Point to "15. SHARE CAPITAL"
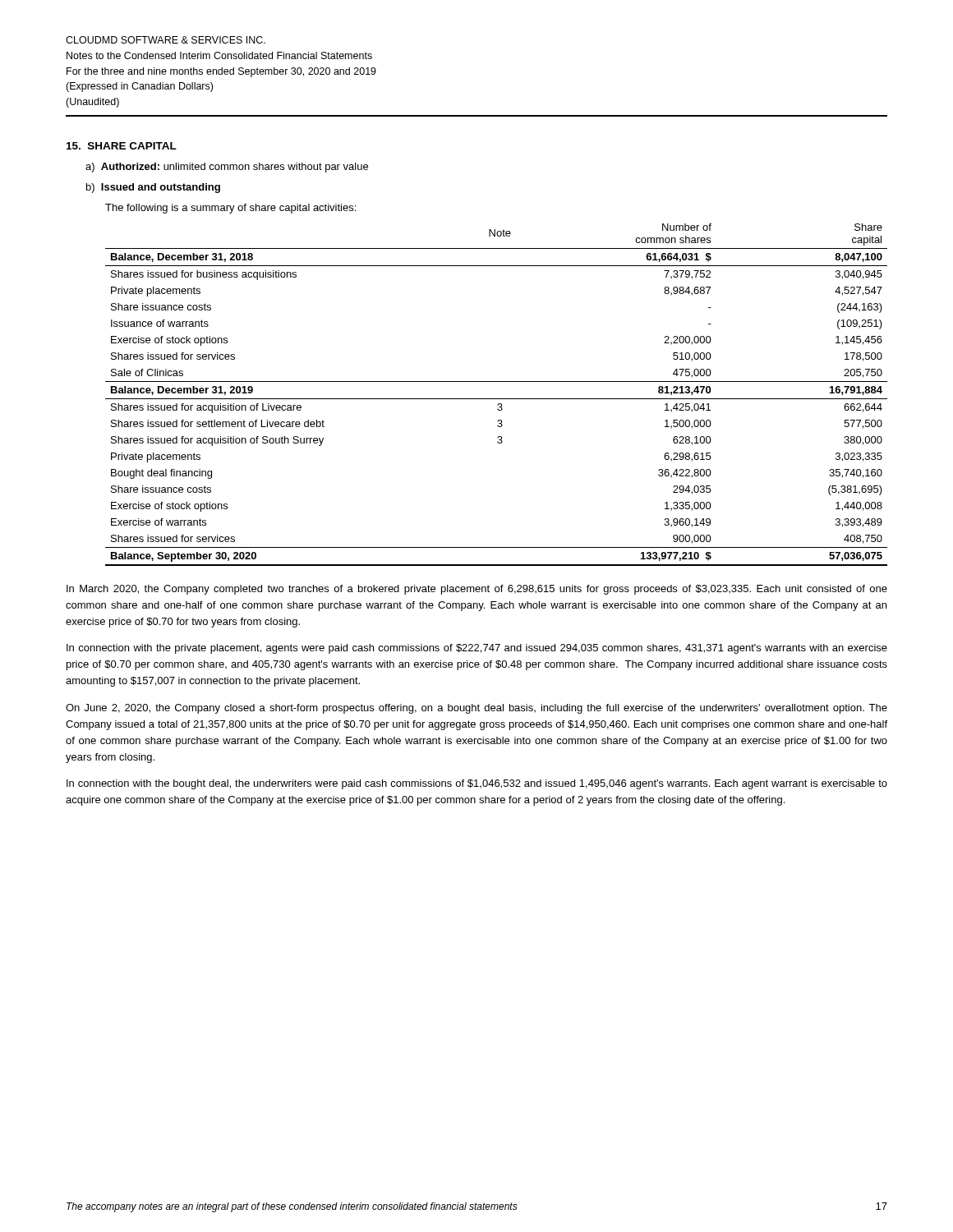953x1232 pixels. [121, 146]
